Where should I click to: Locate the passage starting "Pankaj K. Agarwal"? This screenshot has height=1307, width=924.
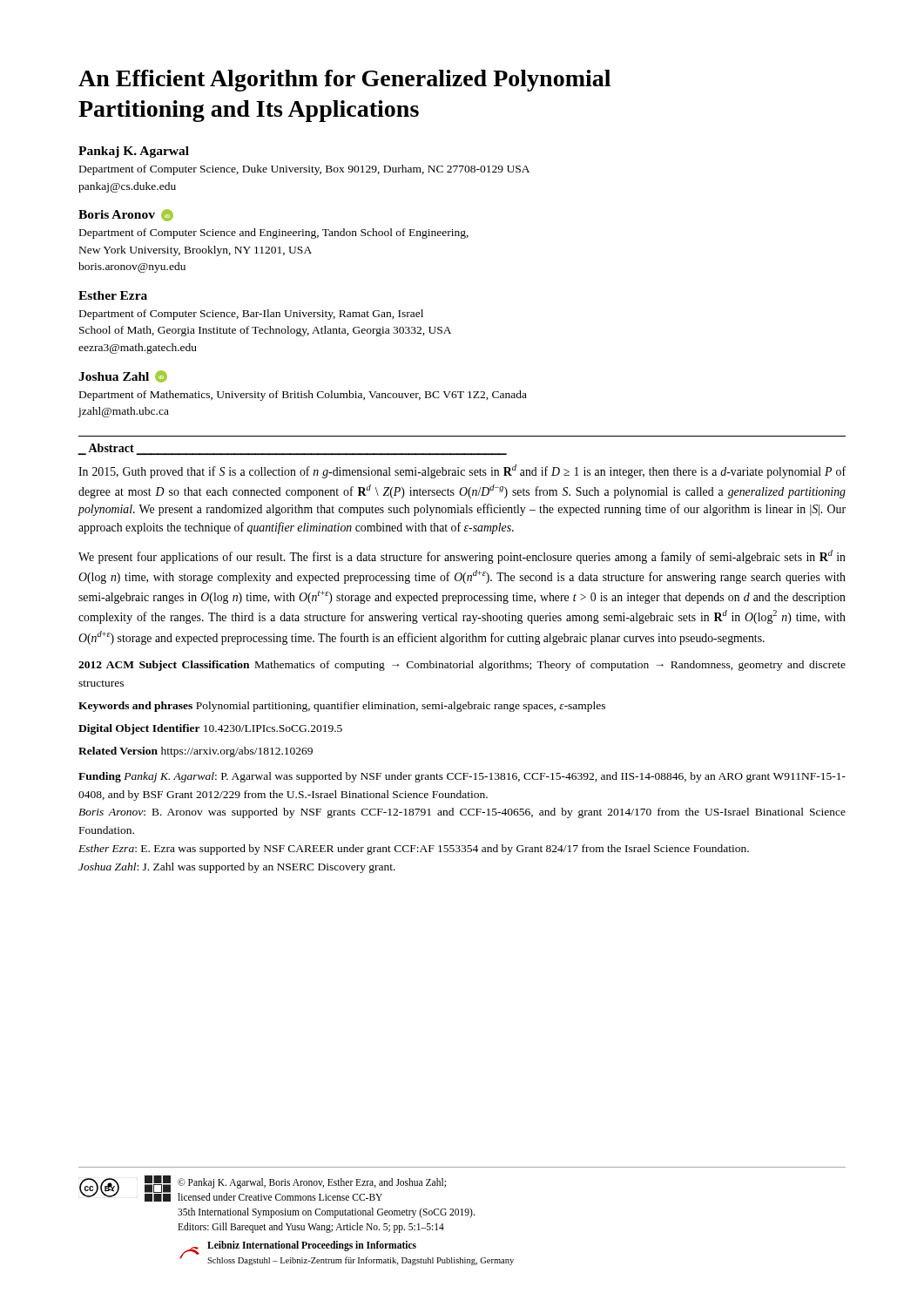pos(462,169)
